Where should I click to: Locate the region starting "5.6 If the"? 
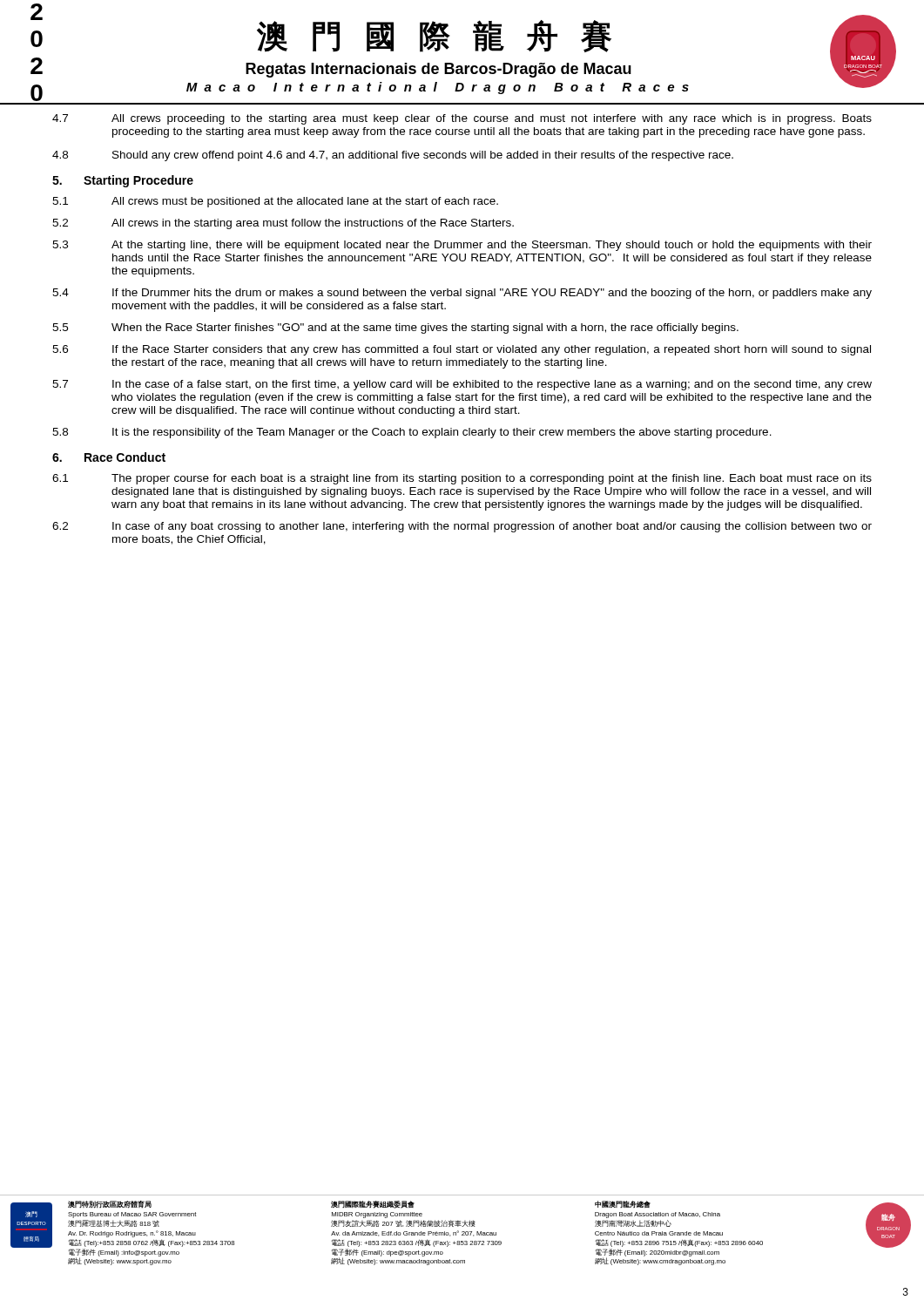click(x=462, y=356)
